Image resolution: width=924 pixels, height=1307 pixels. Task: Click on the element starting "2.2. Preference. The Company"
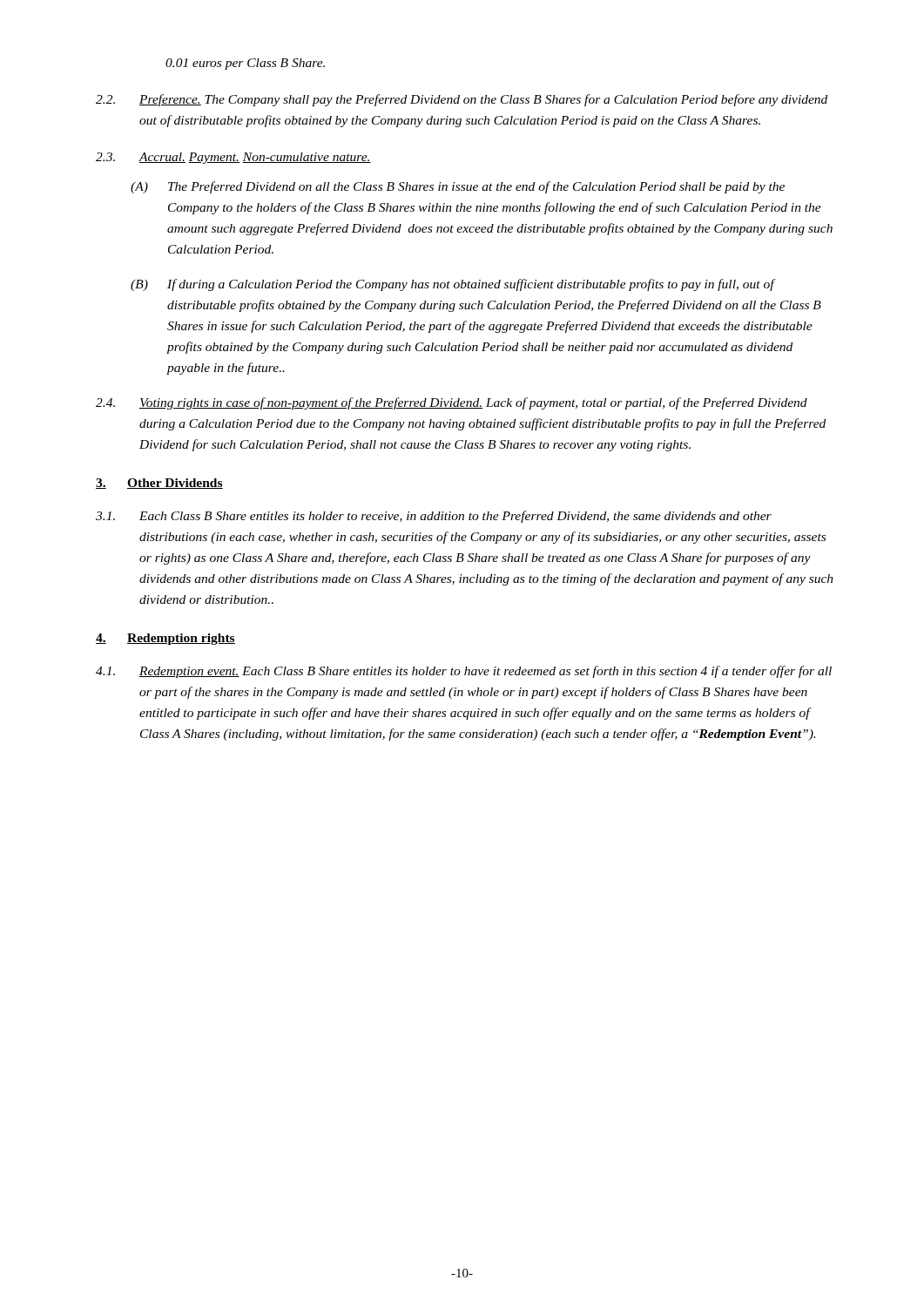pyautogui.click(x=466, y=110)
